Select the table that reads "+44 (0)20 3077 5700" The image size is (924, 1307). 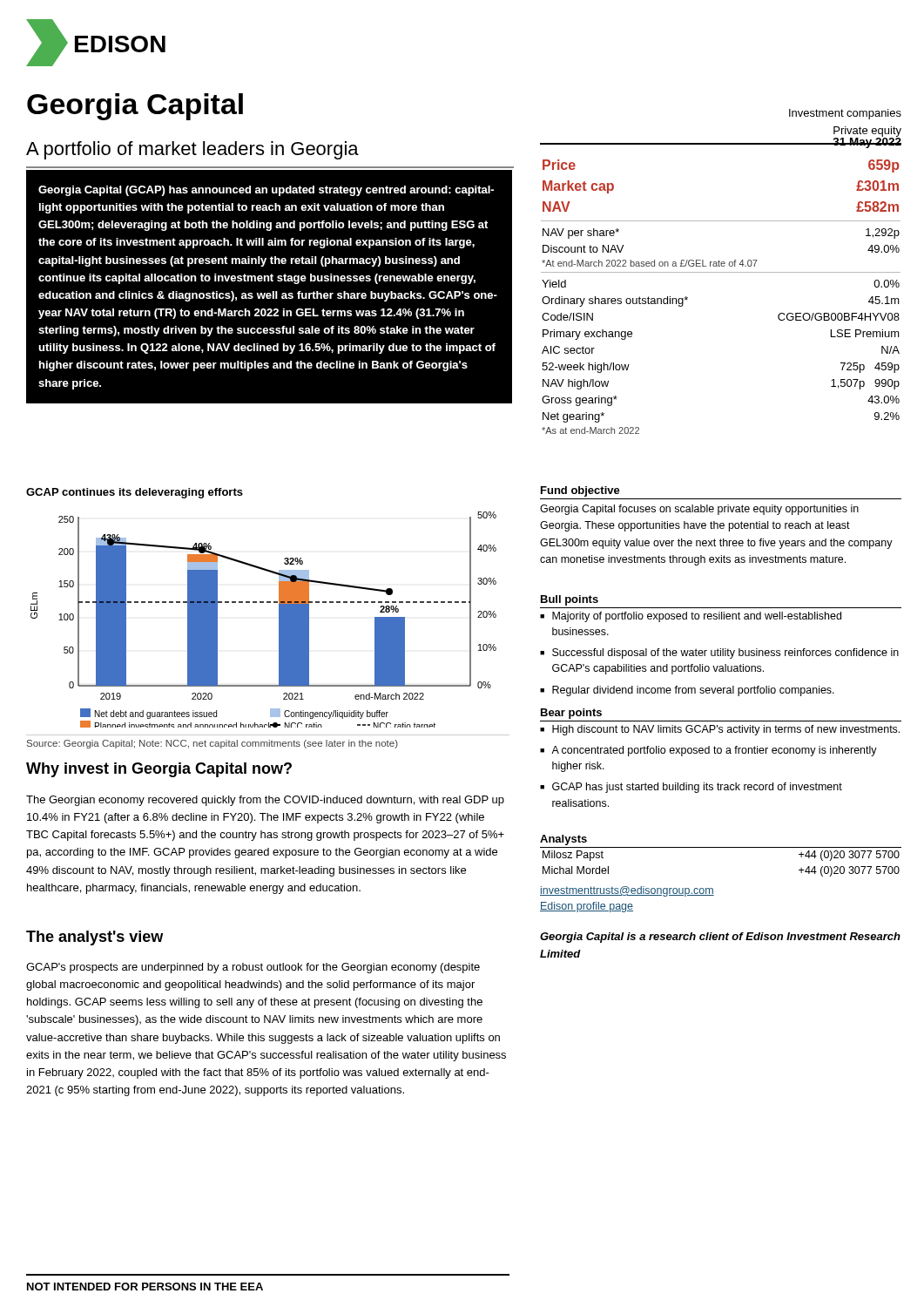(721, 863)
